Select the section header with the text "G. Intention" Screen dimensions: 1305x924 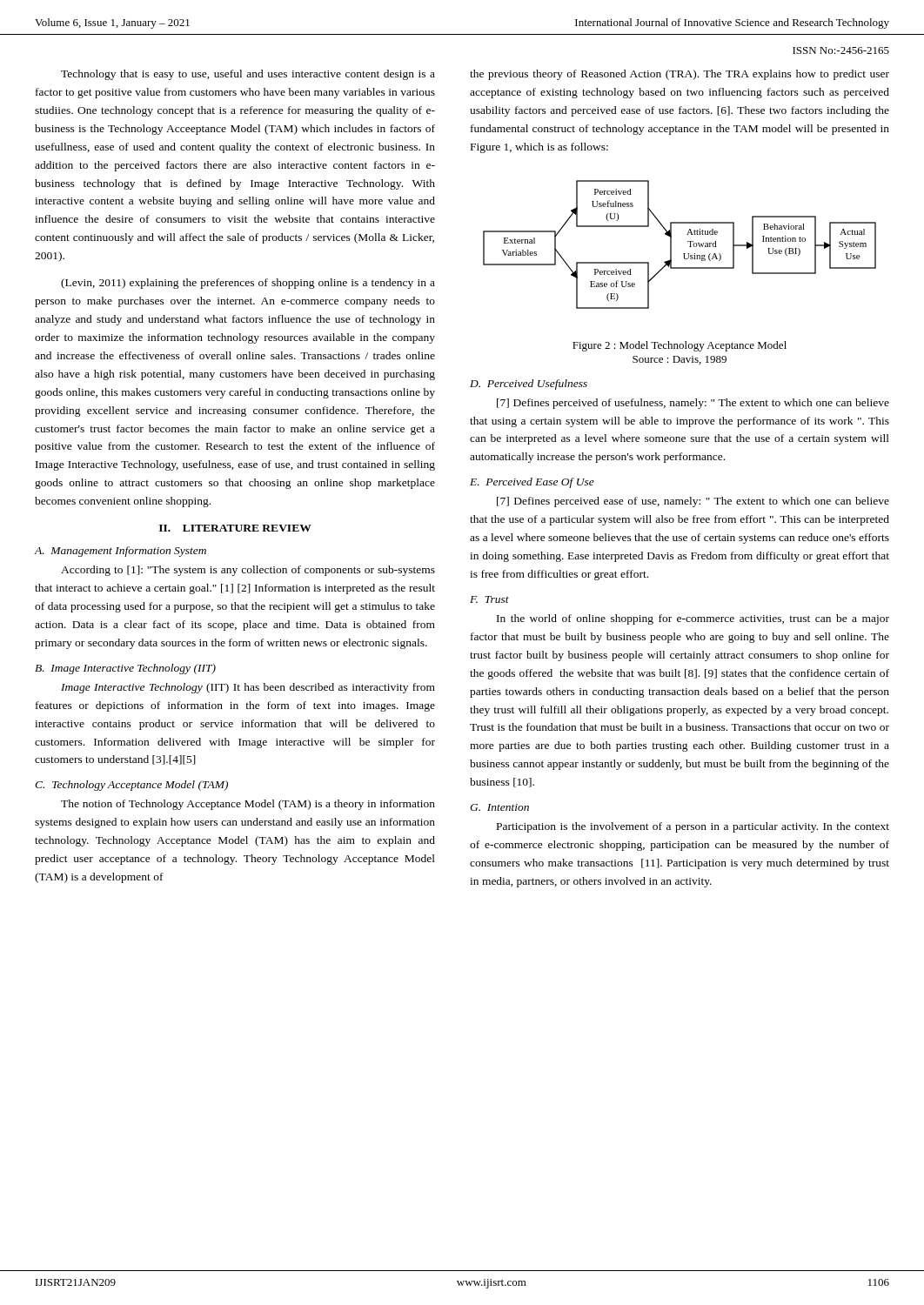500,807
